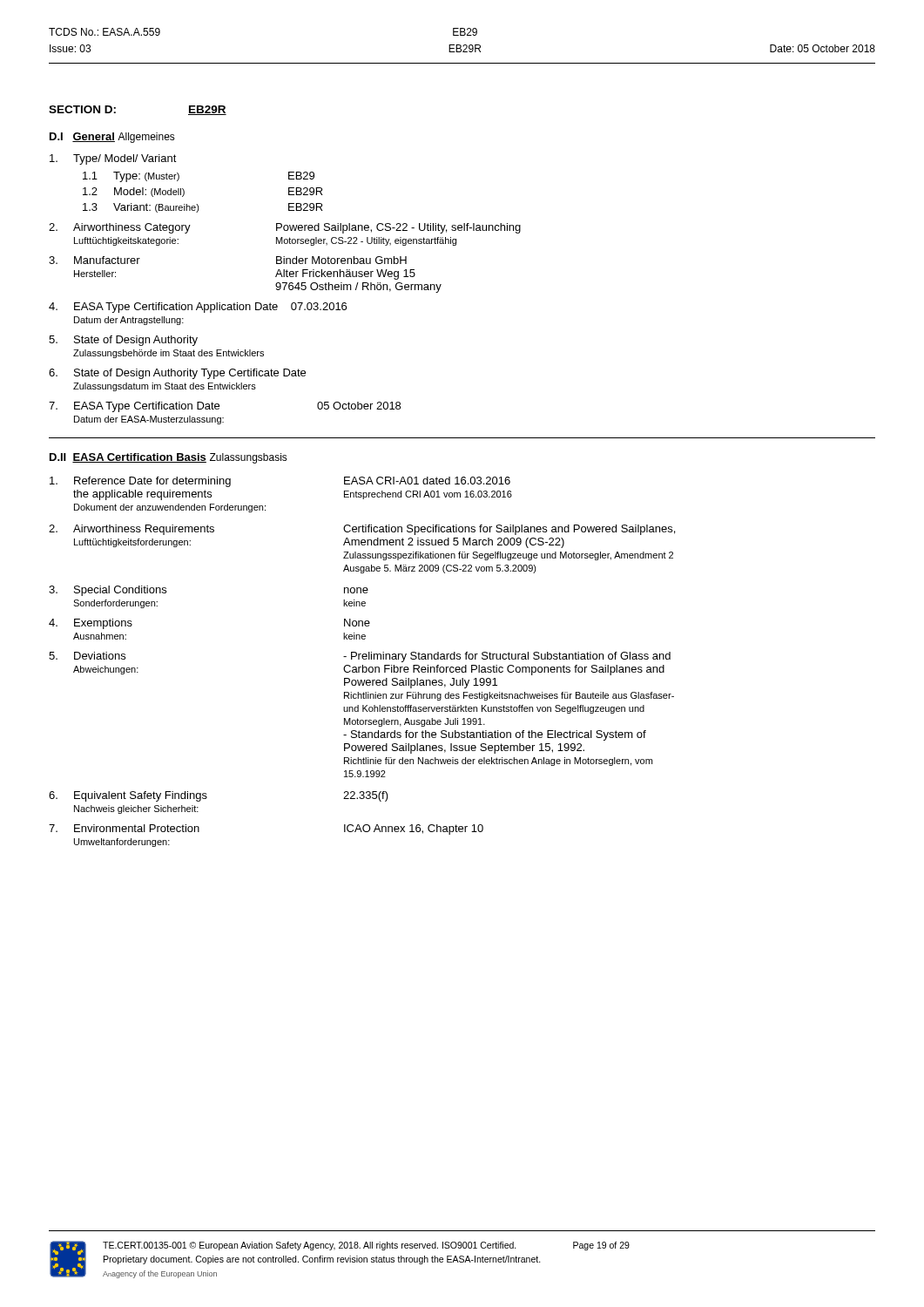Navigate to the text block starting "4. Exemptions Ausnahmen: None keine"

[x=107, y=623]
